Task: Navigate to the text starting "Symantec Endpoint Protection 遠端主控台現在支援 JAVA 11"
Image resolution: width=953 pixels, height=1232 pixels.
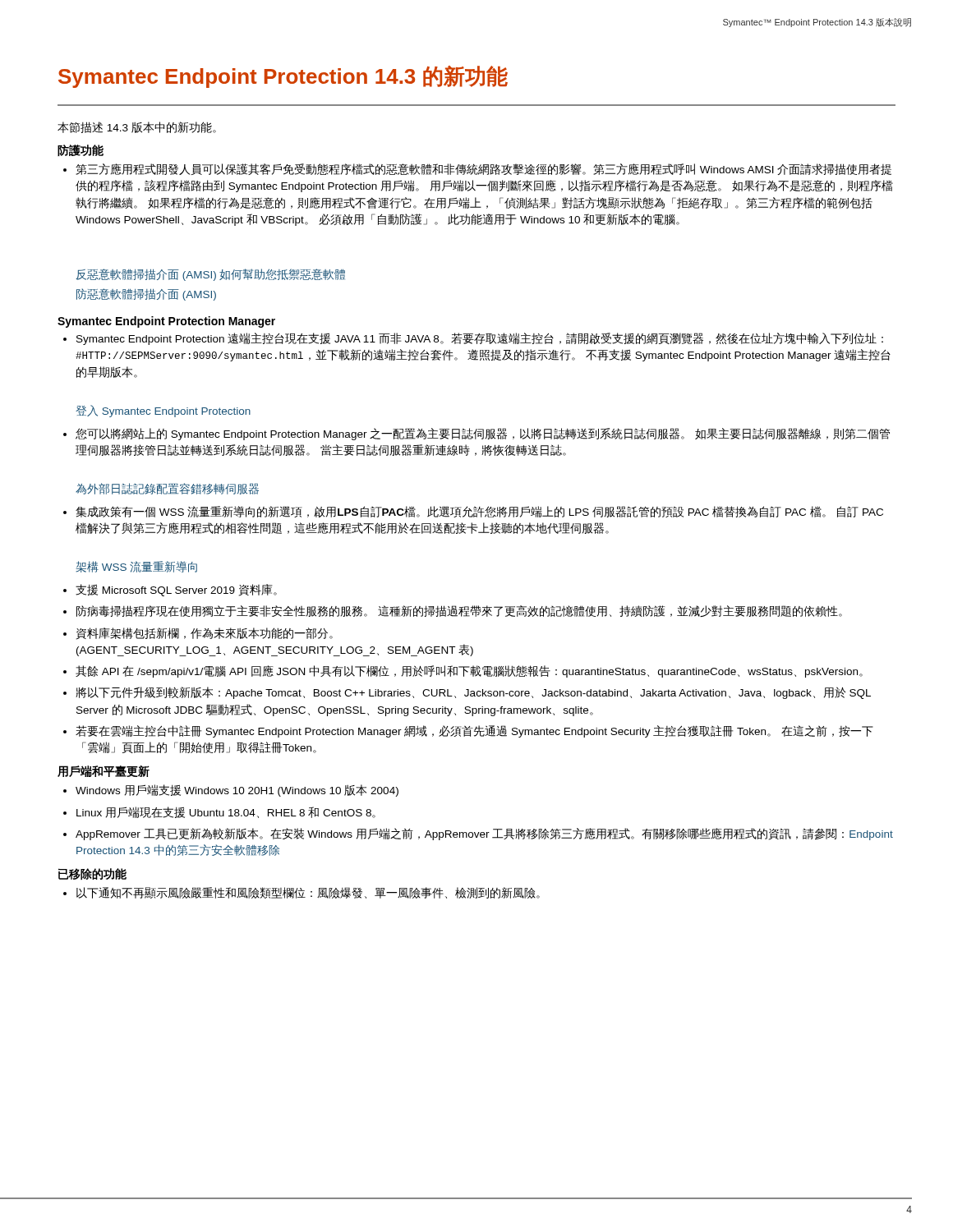Action: [480, 339]
